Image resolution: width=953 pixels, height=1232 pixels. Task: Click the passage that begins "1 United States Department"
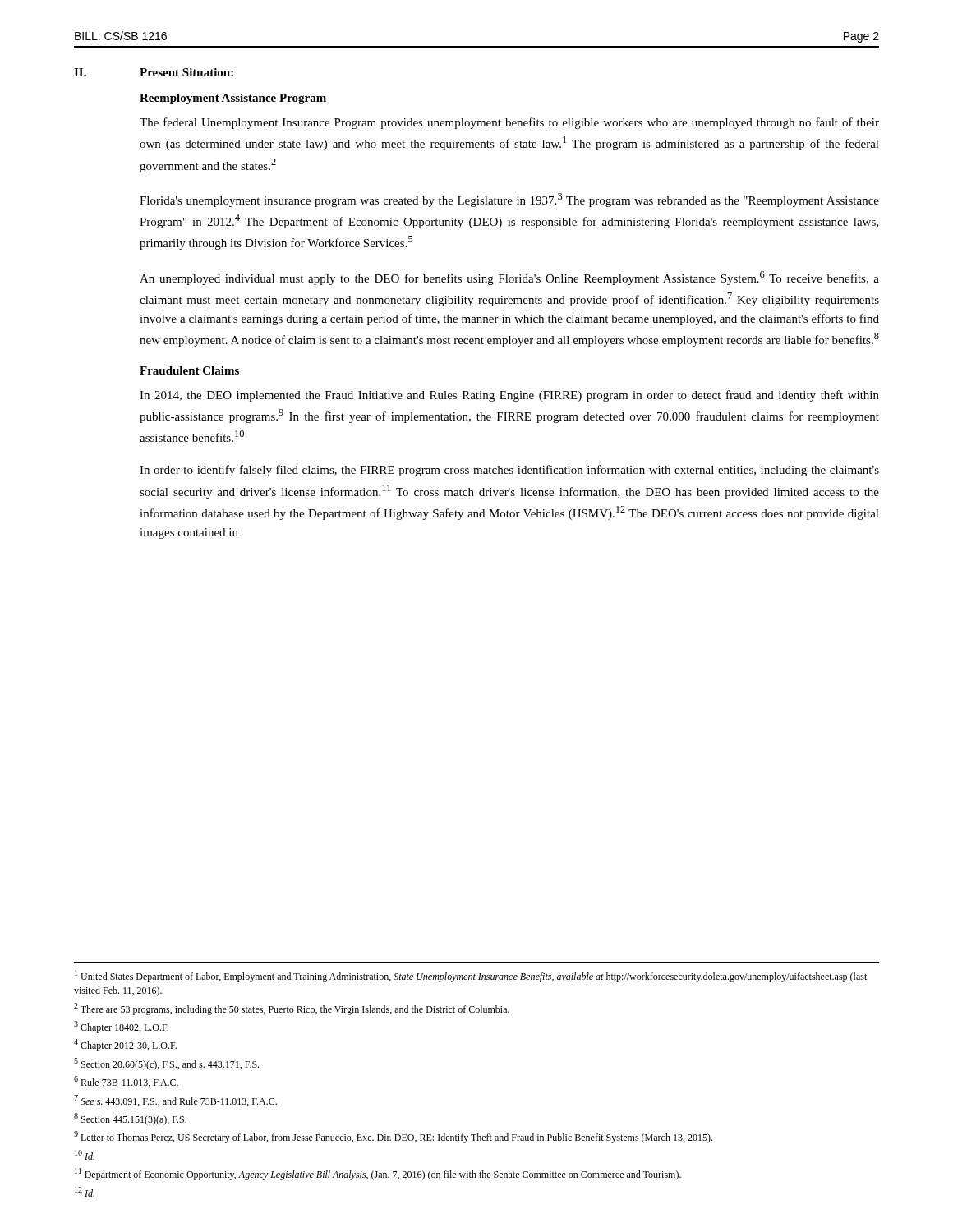(x=470, y=982)
